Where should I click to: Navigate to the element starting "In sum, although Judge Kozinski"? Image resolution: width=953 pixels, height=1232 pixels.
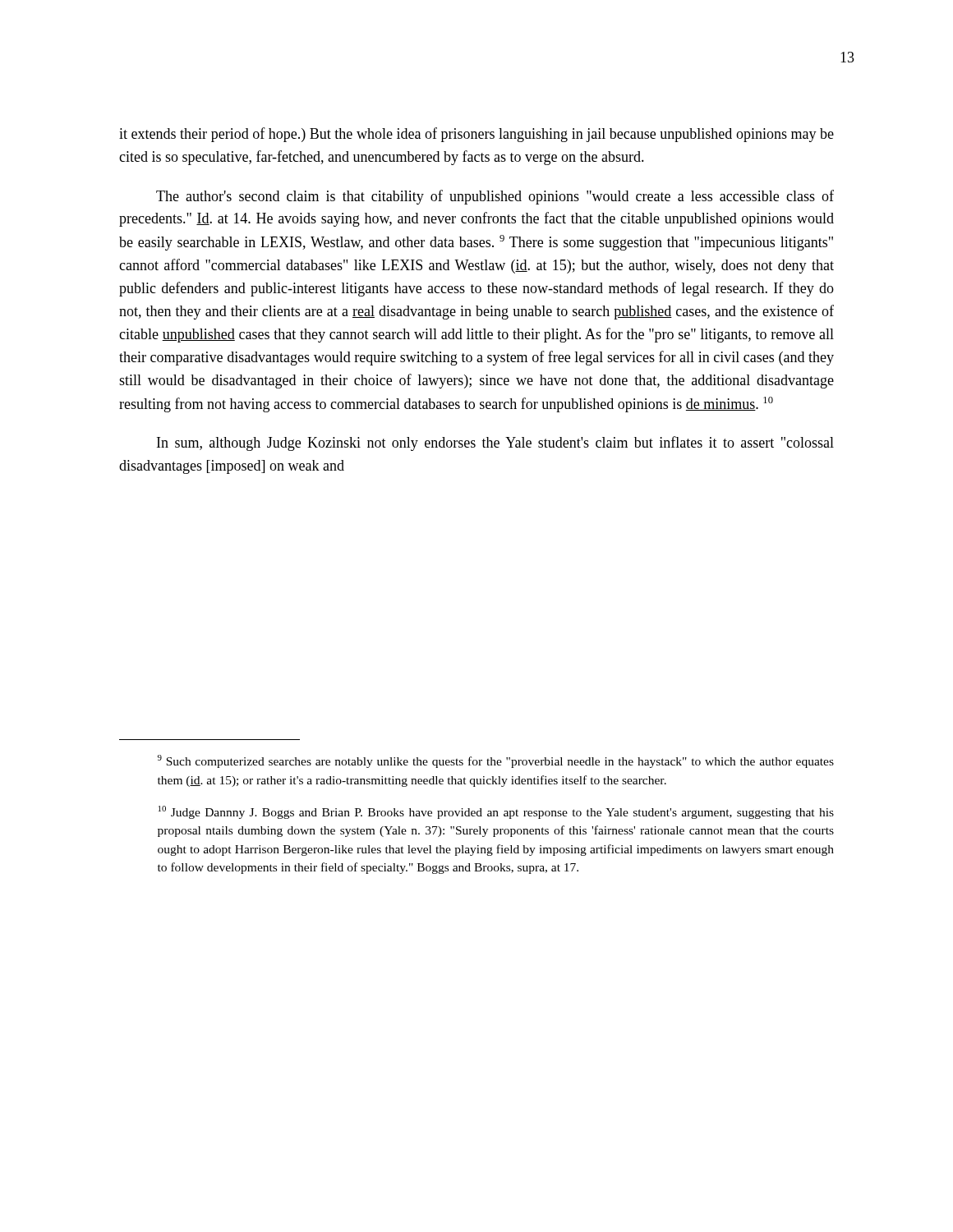tap(476, 454)
